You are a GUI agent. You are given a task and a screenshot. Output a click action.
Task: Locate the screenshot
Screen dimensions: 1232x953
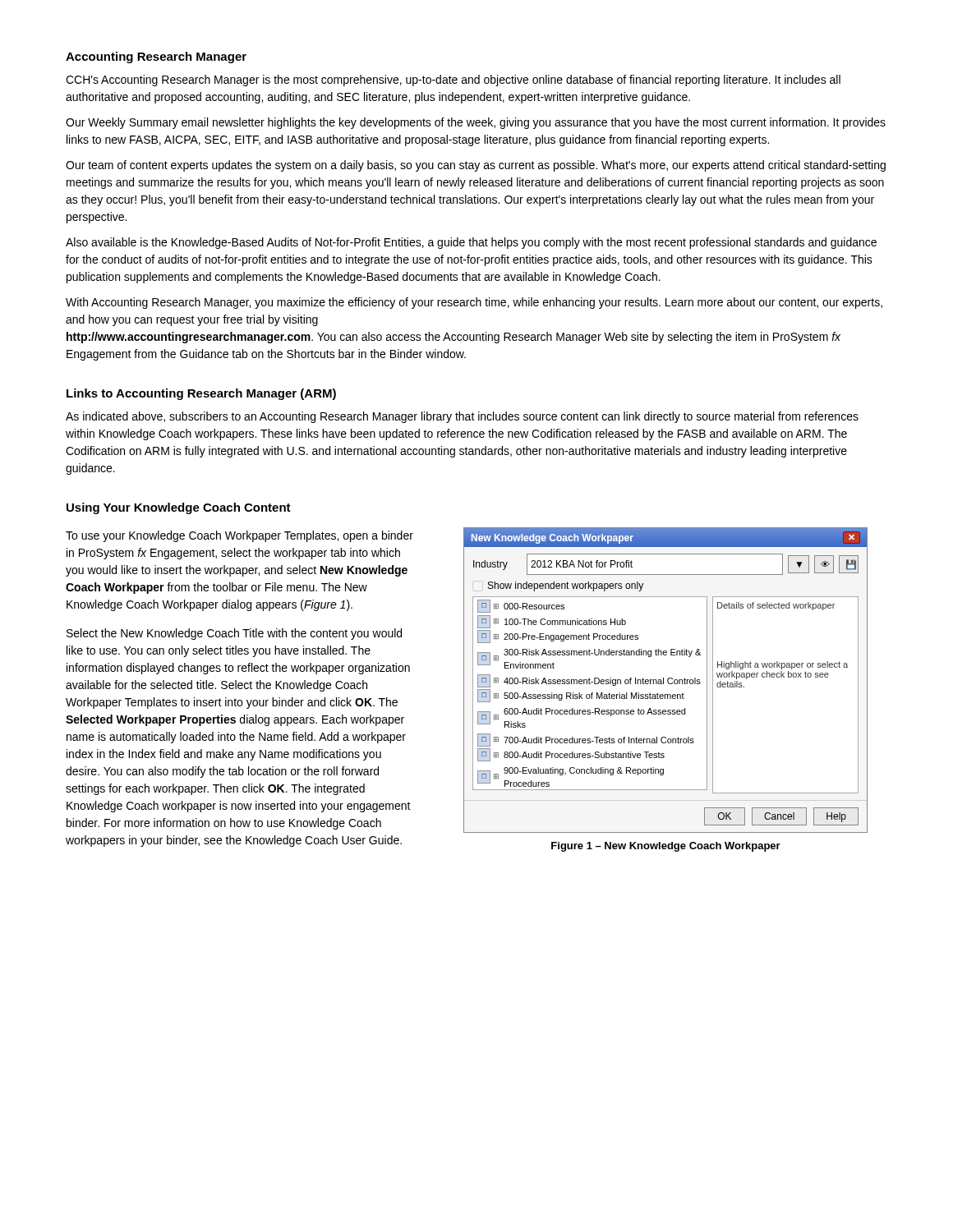click(x=665, y=680)
